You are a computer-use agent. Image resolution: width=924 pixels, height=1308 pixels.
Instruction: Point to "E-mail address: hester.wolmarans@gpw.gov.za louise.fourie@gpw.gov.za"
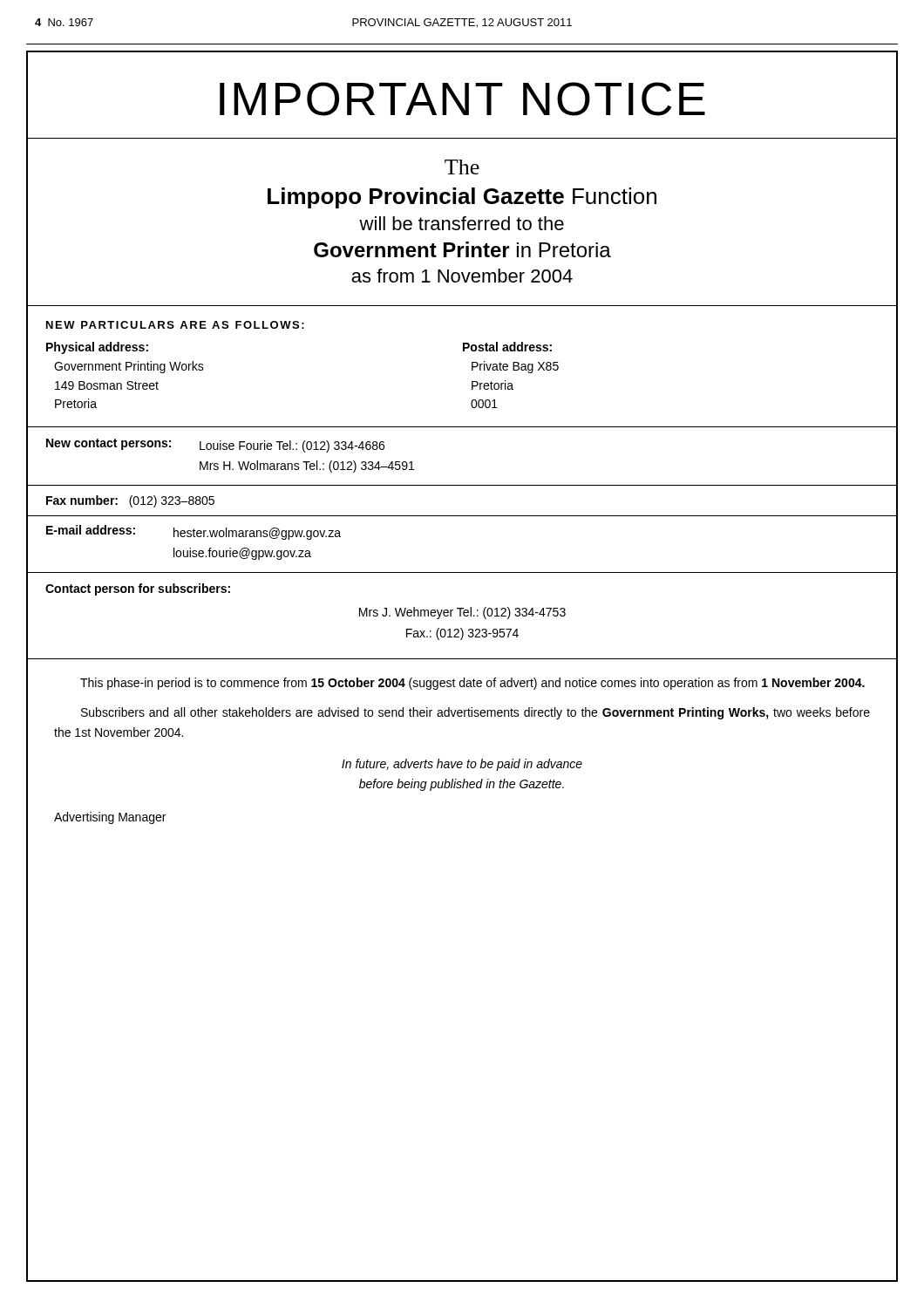pos(194,532)
